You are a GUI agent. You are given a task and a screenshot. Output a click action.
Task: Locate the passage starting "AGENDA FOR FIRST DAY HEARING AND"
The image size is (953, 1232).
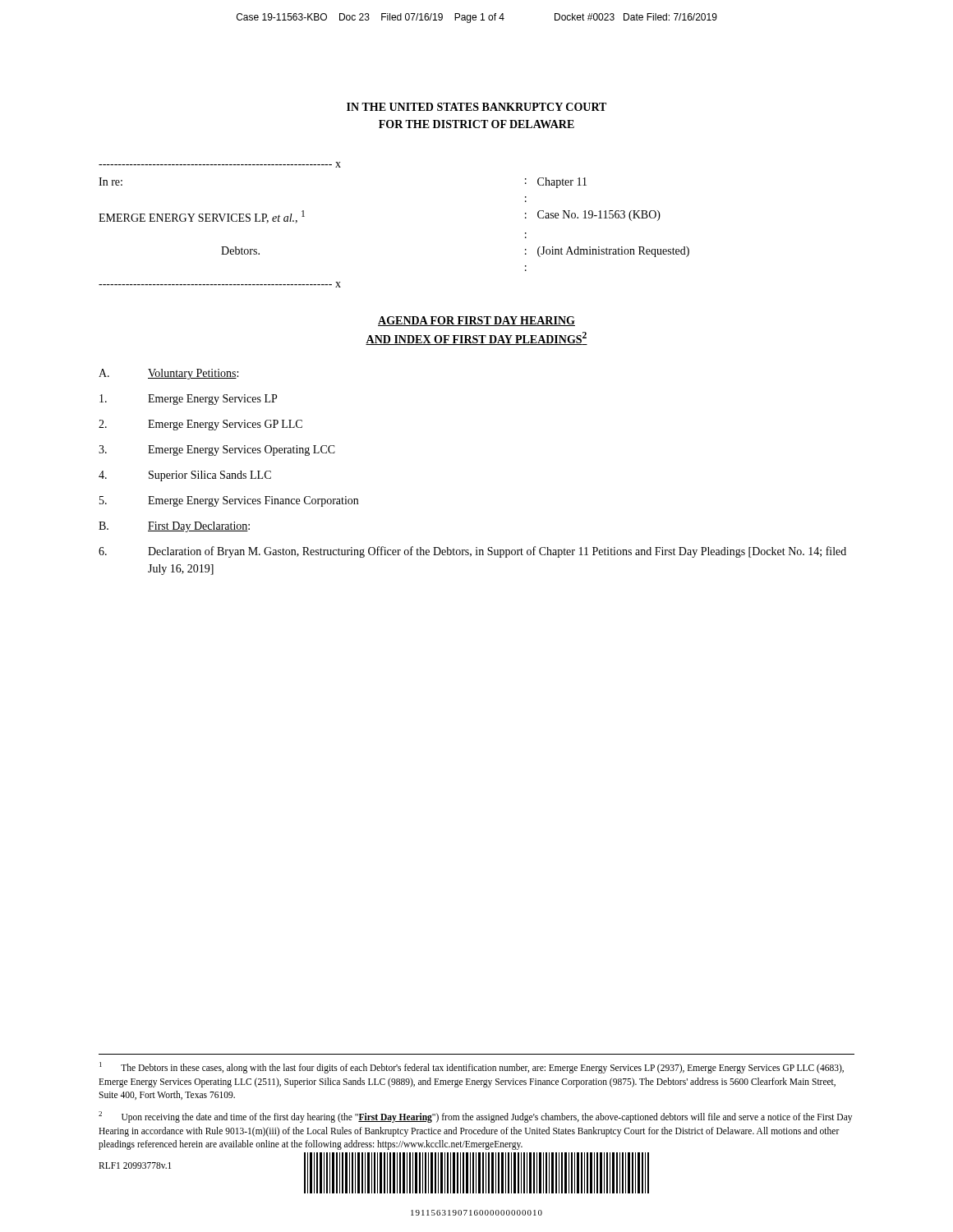pos(476,330)
